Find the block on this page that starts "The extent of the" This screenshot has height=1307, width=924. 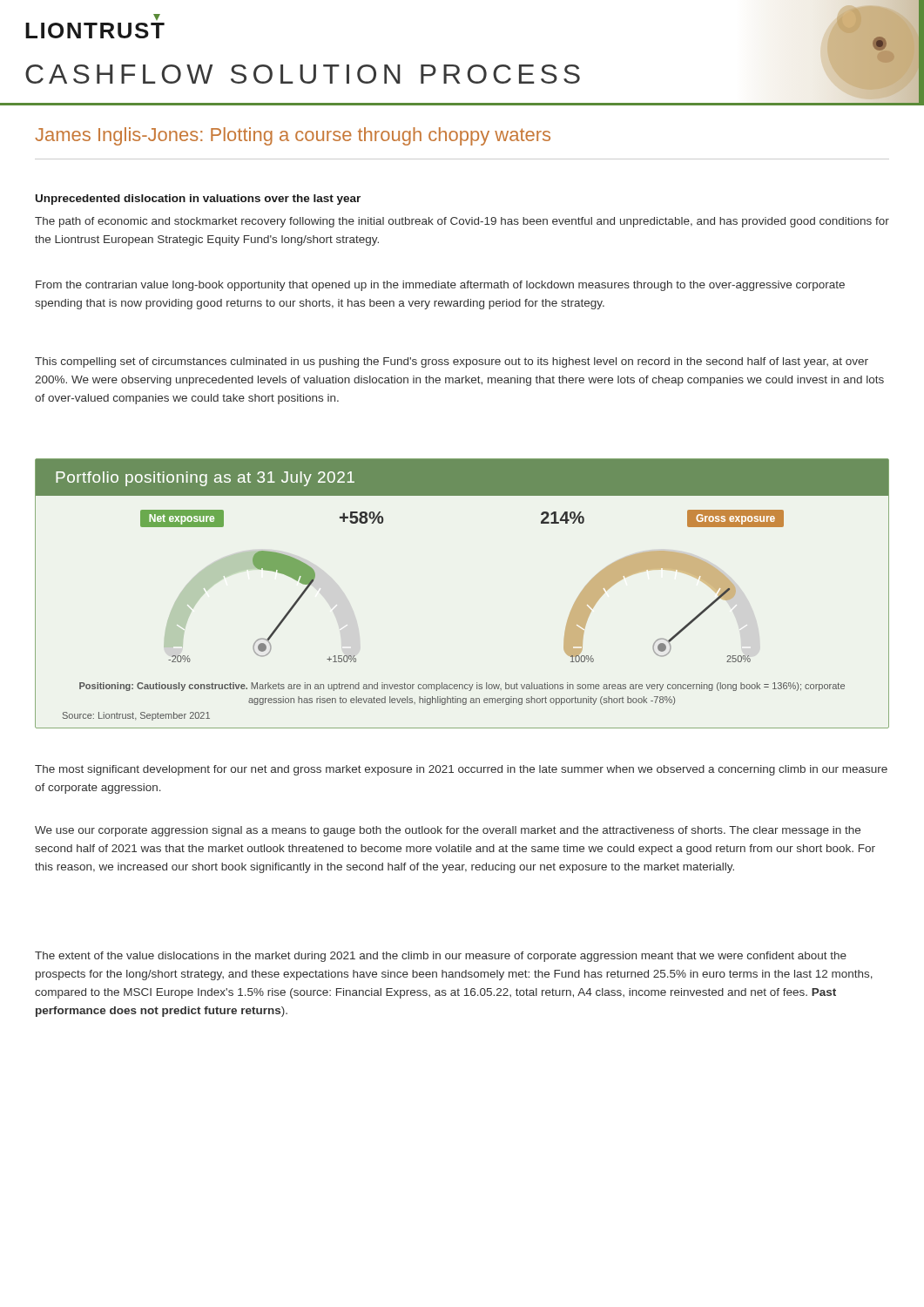(462, 983)
